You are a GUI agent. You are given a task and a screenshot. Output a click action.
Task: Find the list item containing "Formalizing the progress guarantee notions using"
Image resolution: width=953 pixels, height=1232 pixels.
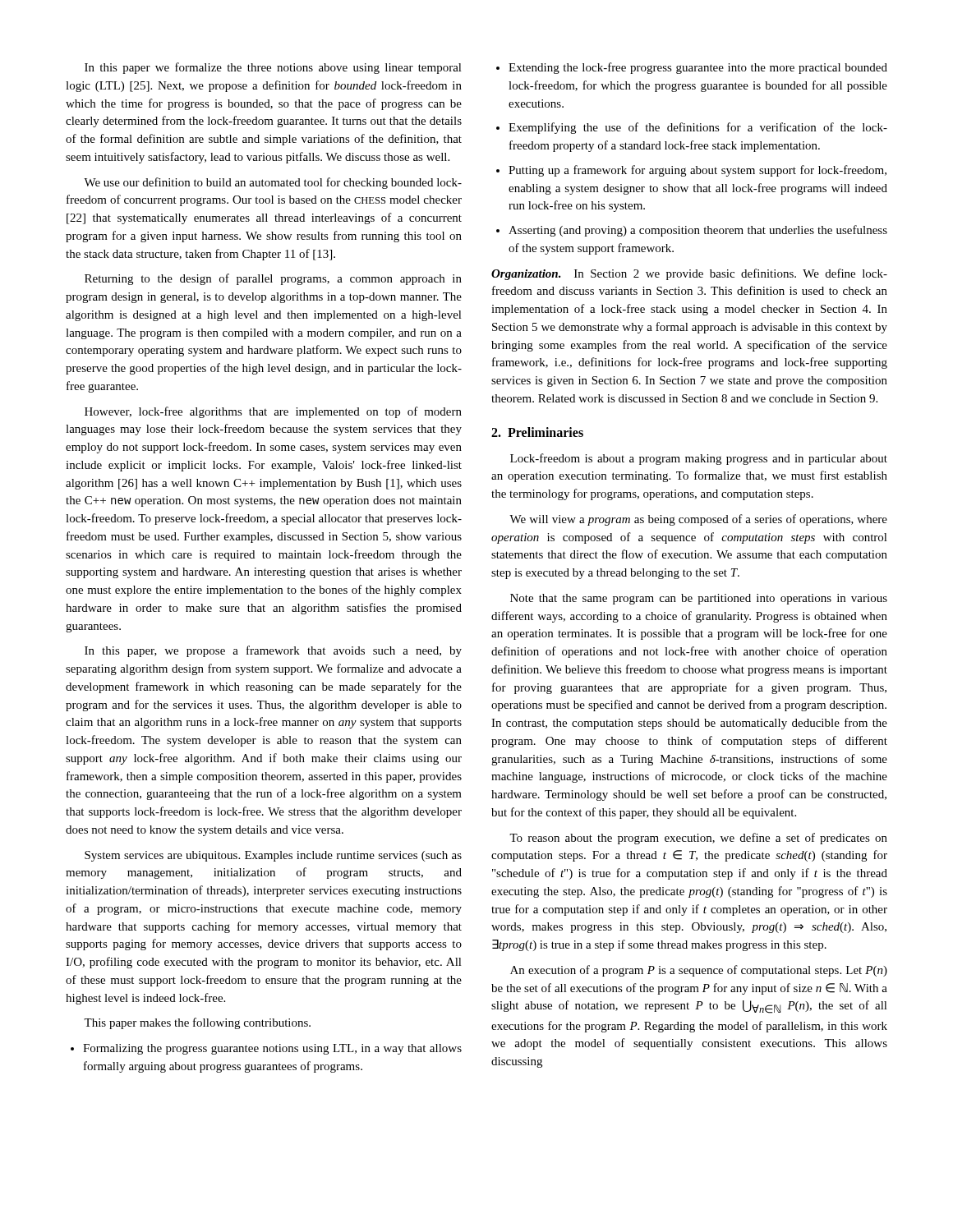pos(264,1058)
